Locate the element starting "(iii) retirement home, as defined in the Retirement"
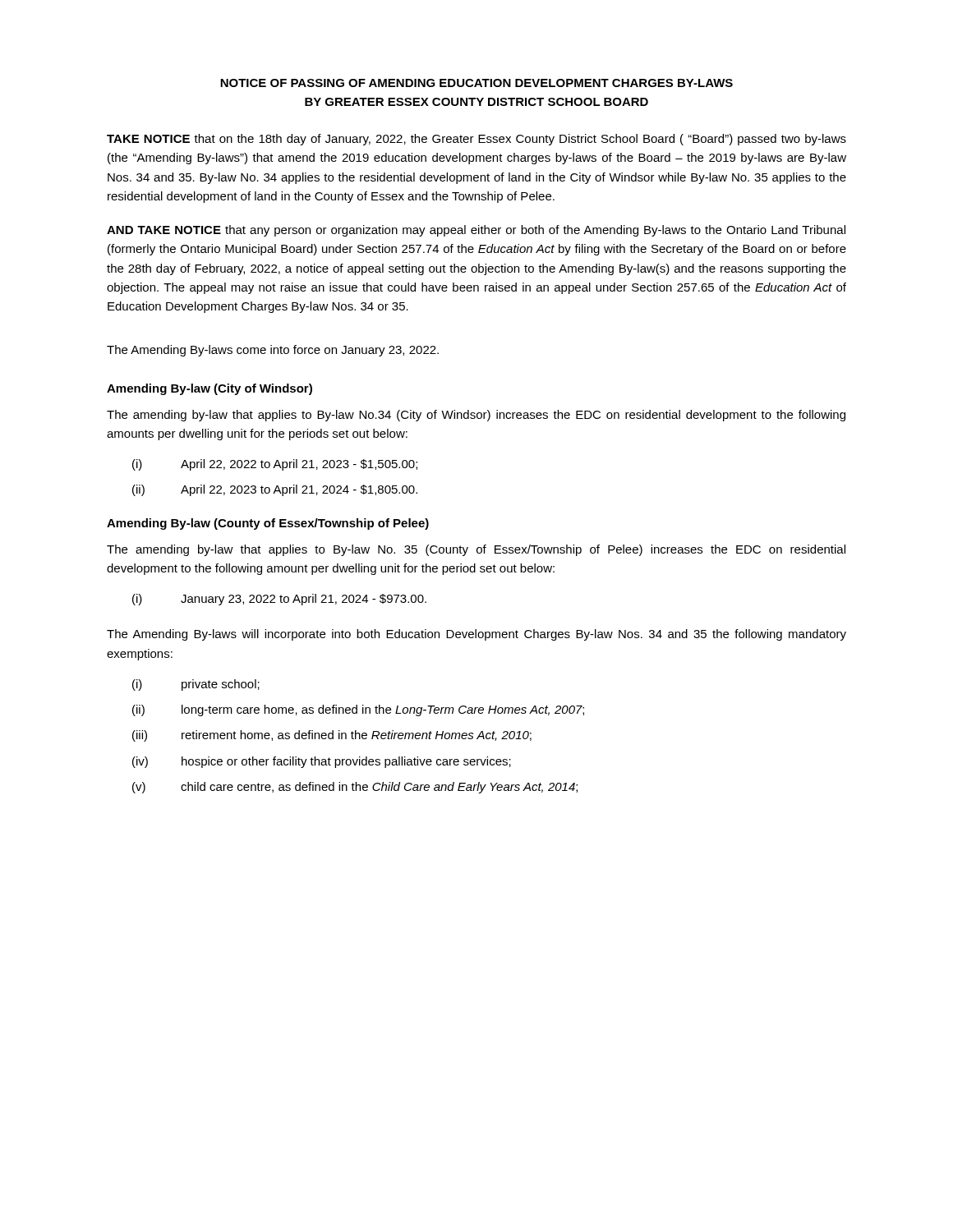 [x=476, y=735]
